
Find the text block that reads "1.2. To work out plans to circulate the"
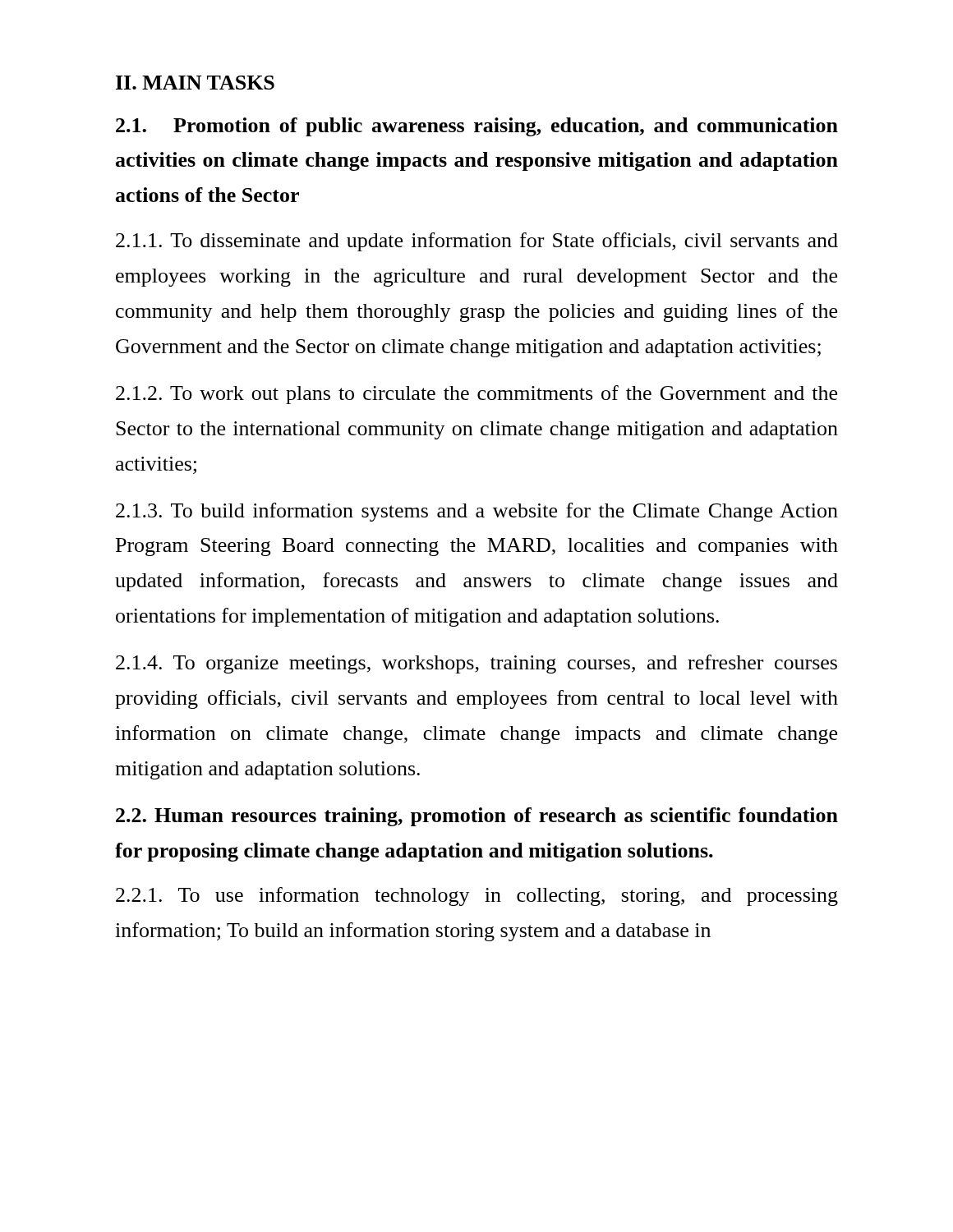click(476, 428)
